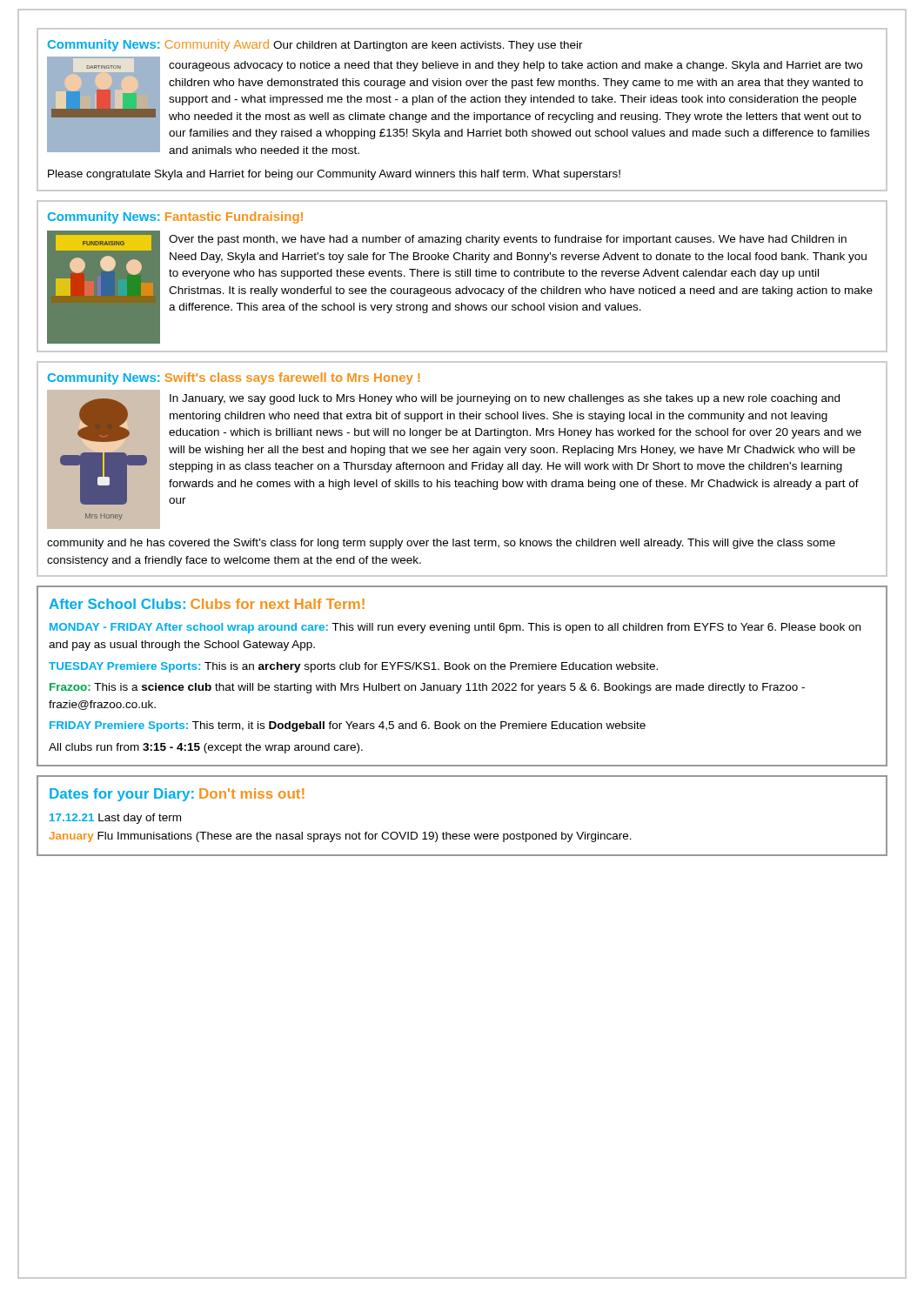Screen dimensions: 1305x924
Task: Select the section header that reads "Community News: Community Award Our children at Dartington"
Action: tap(462, 110)
